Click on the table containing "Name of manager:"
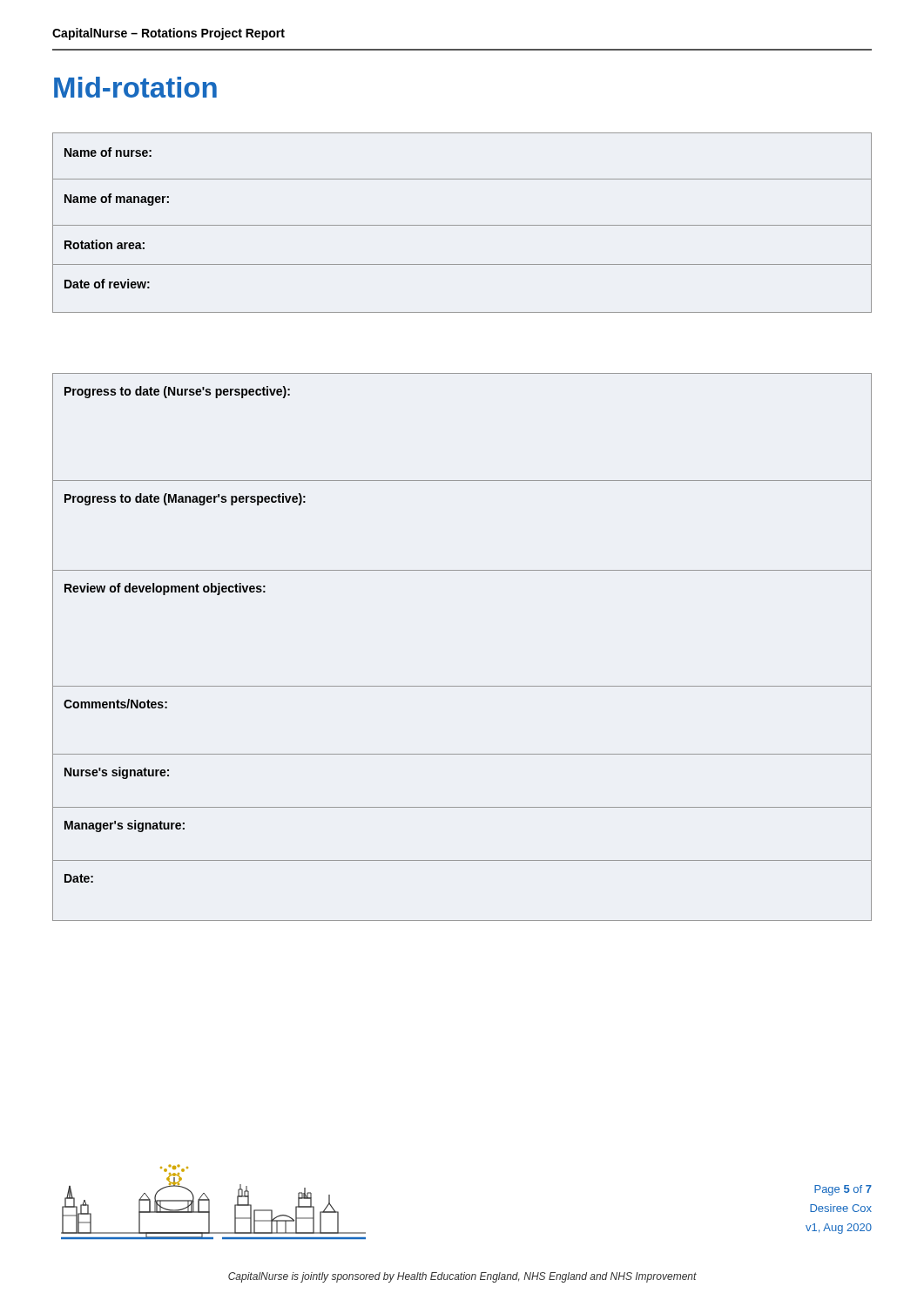The height and width of the screenshot is (1307, 924). [x=462, y=223]
